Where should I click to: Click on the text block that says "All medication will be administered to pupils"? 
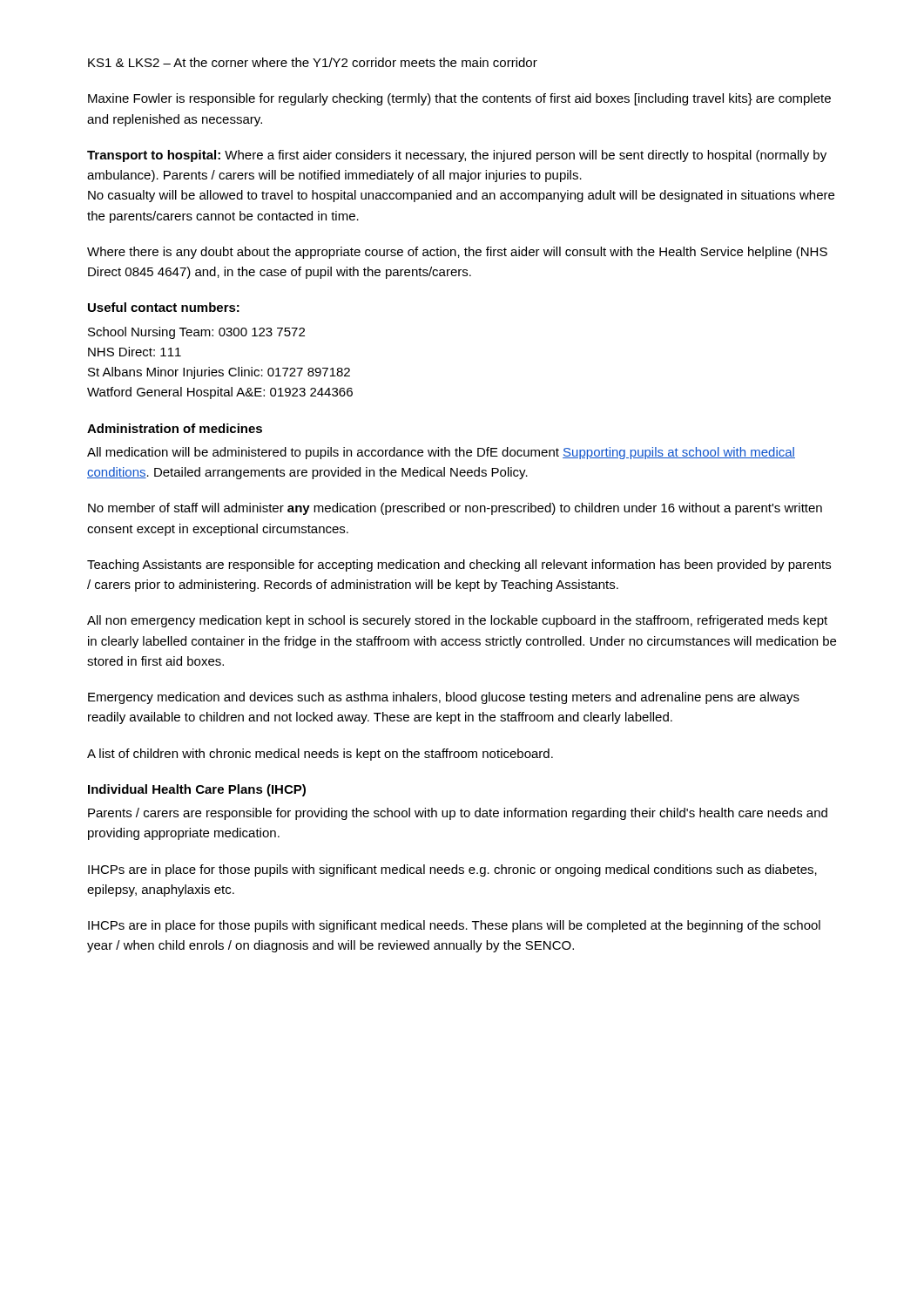tap(441, 462)
